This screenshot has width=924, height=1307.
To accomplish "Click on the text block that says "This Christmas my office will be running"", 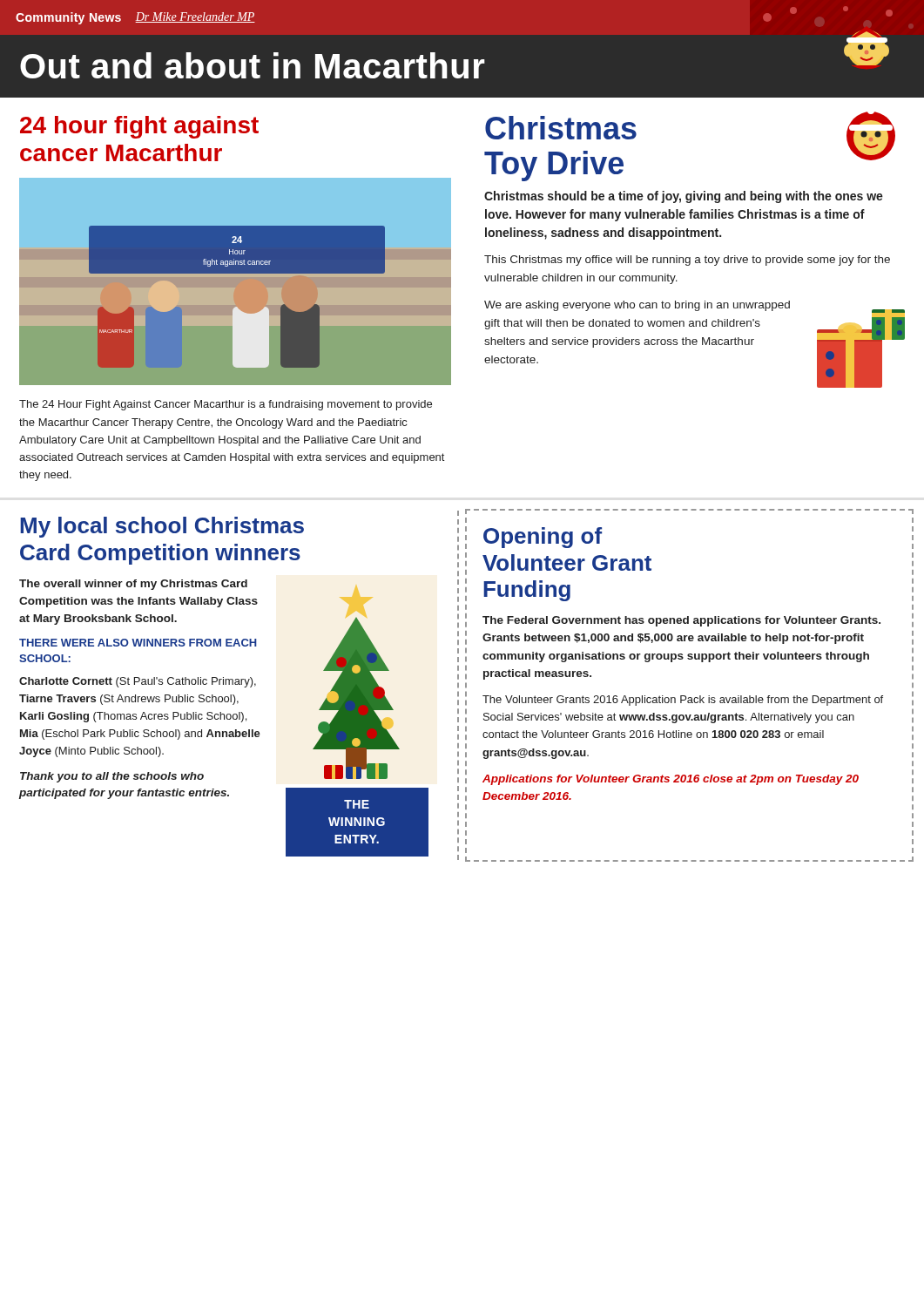I will click(687, 269).
